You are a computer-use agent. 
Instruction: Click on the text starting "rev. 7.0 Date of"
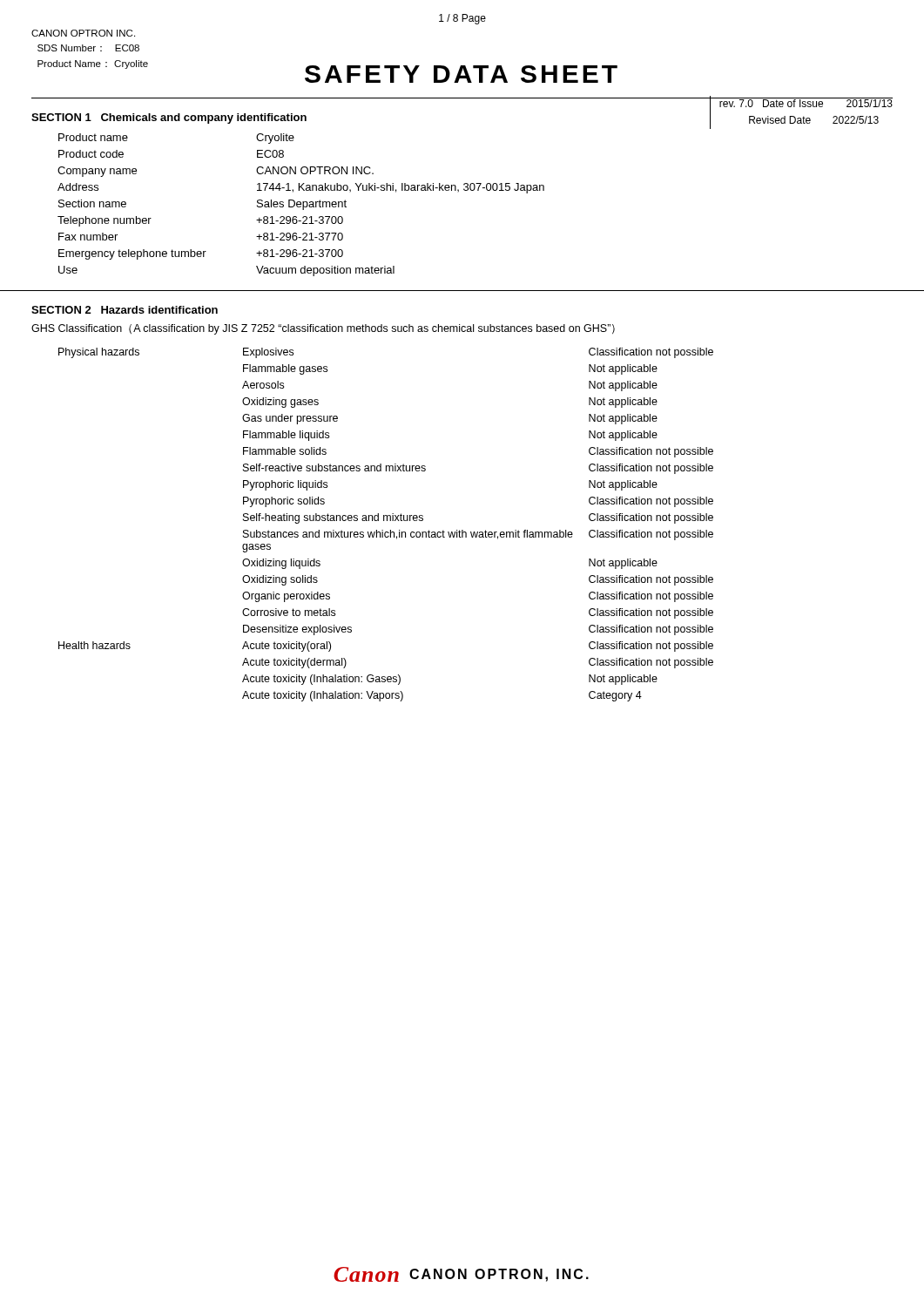click(806, 113)
